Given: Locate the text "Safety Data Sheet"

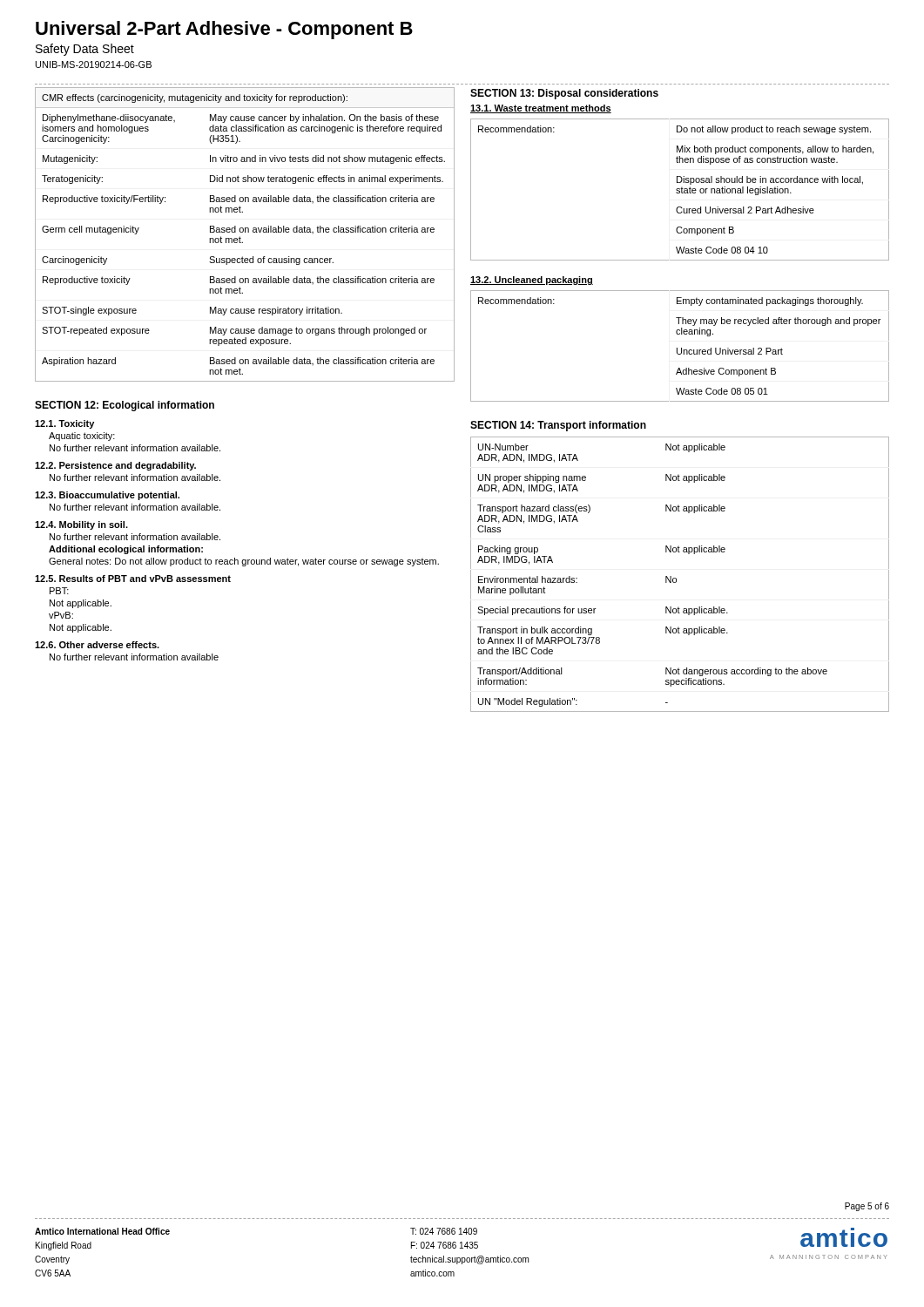Looking at the screenshot, I should coord(85,50).
